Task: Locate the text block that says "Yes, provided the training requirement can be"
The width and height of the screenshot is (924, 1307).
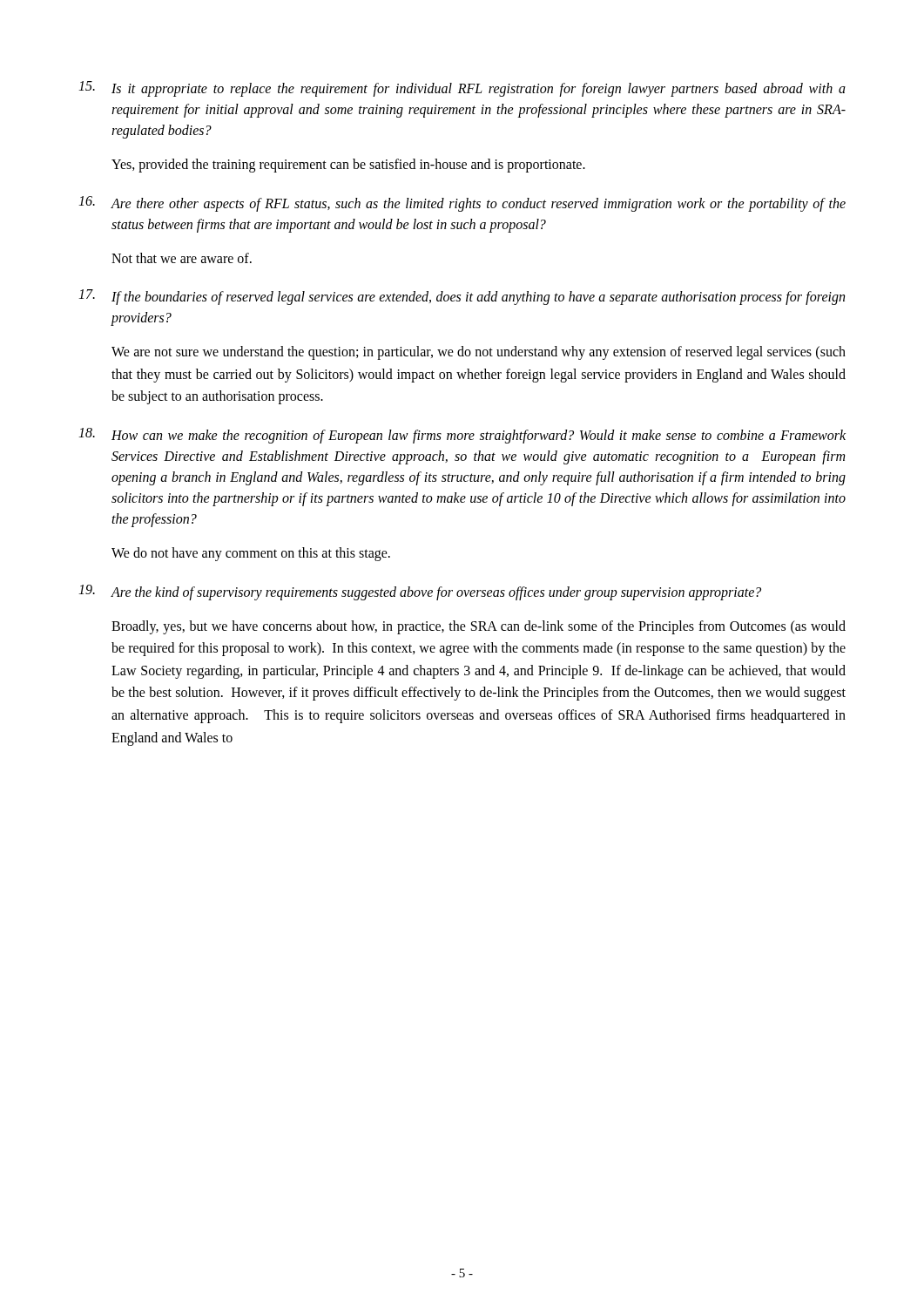Action: 349,164
